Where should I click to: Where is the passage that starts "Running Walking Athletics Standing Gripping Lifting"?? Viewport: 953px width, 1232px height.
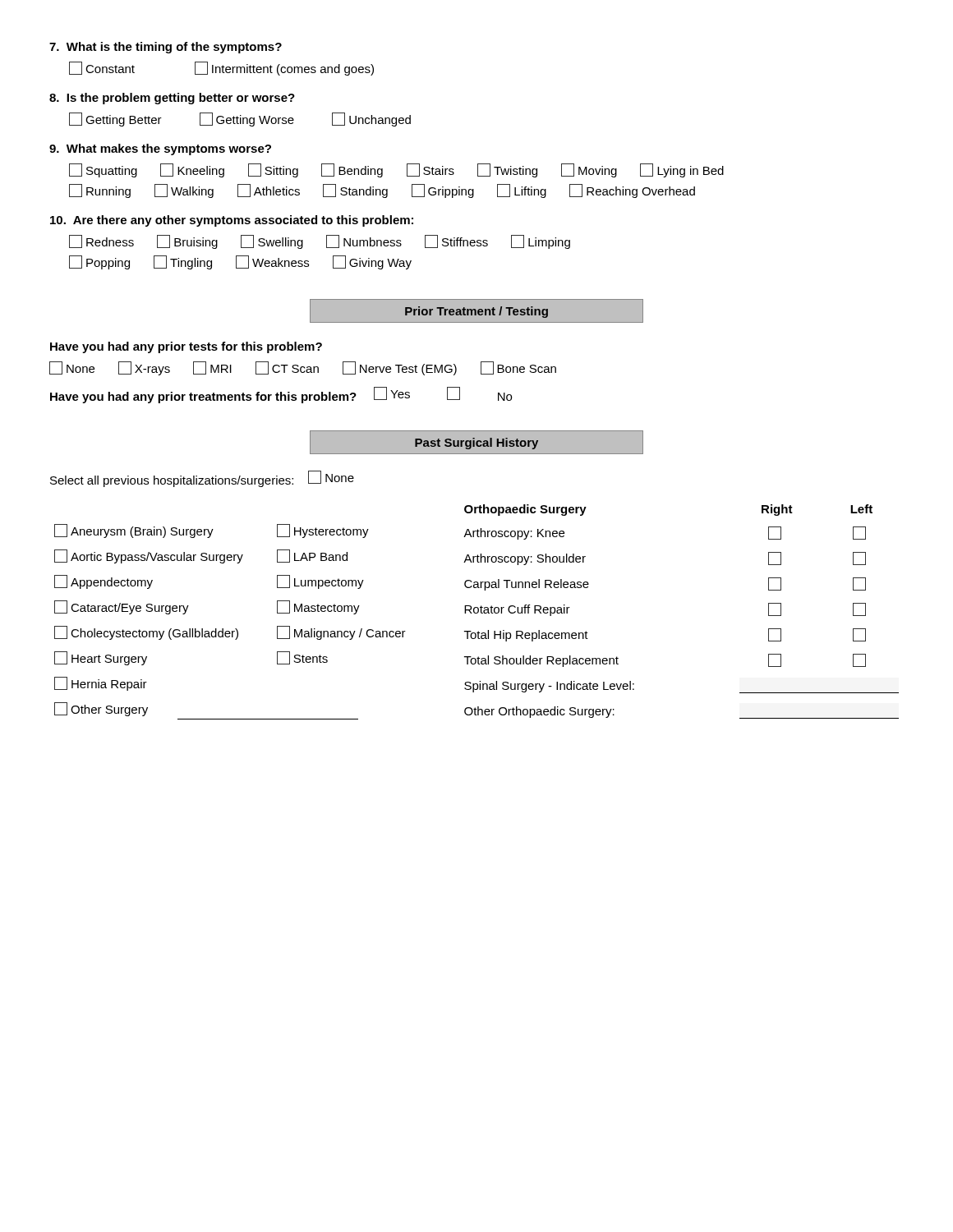(382, 191)
